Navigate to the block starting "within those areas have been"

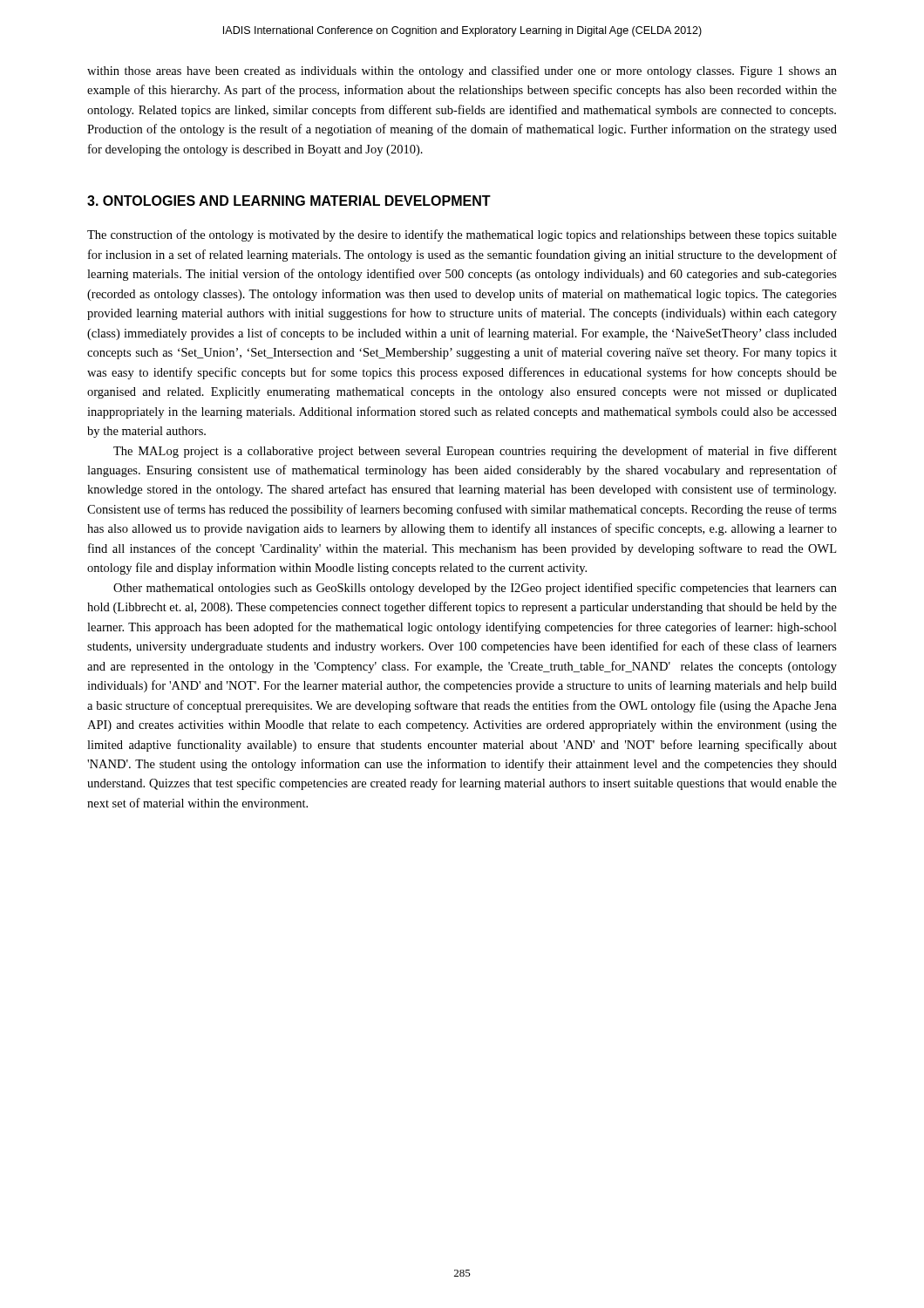point(462,110)
